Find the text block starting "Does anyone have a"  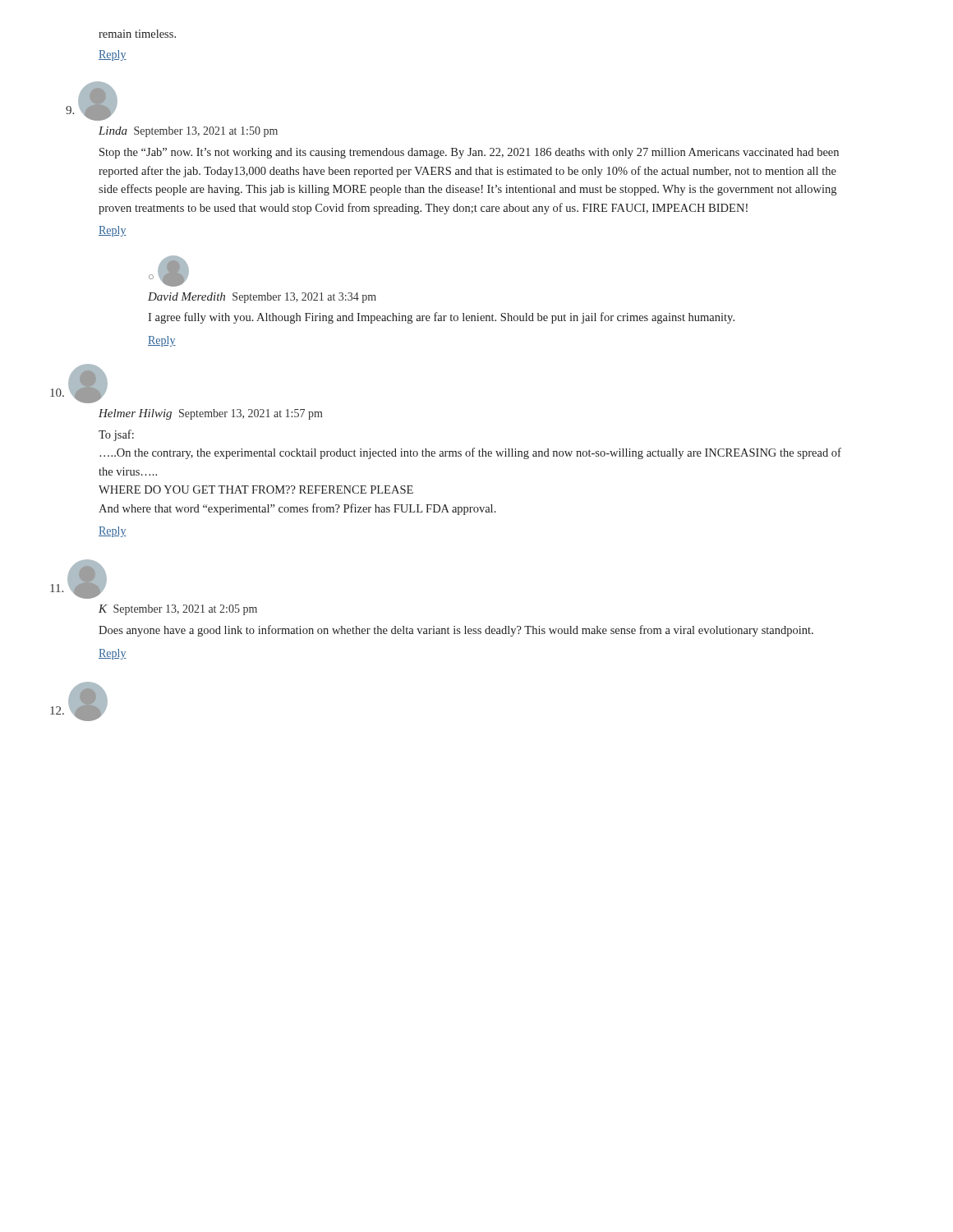pyautogui.click(x=456, y=630)
